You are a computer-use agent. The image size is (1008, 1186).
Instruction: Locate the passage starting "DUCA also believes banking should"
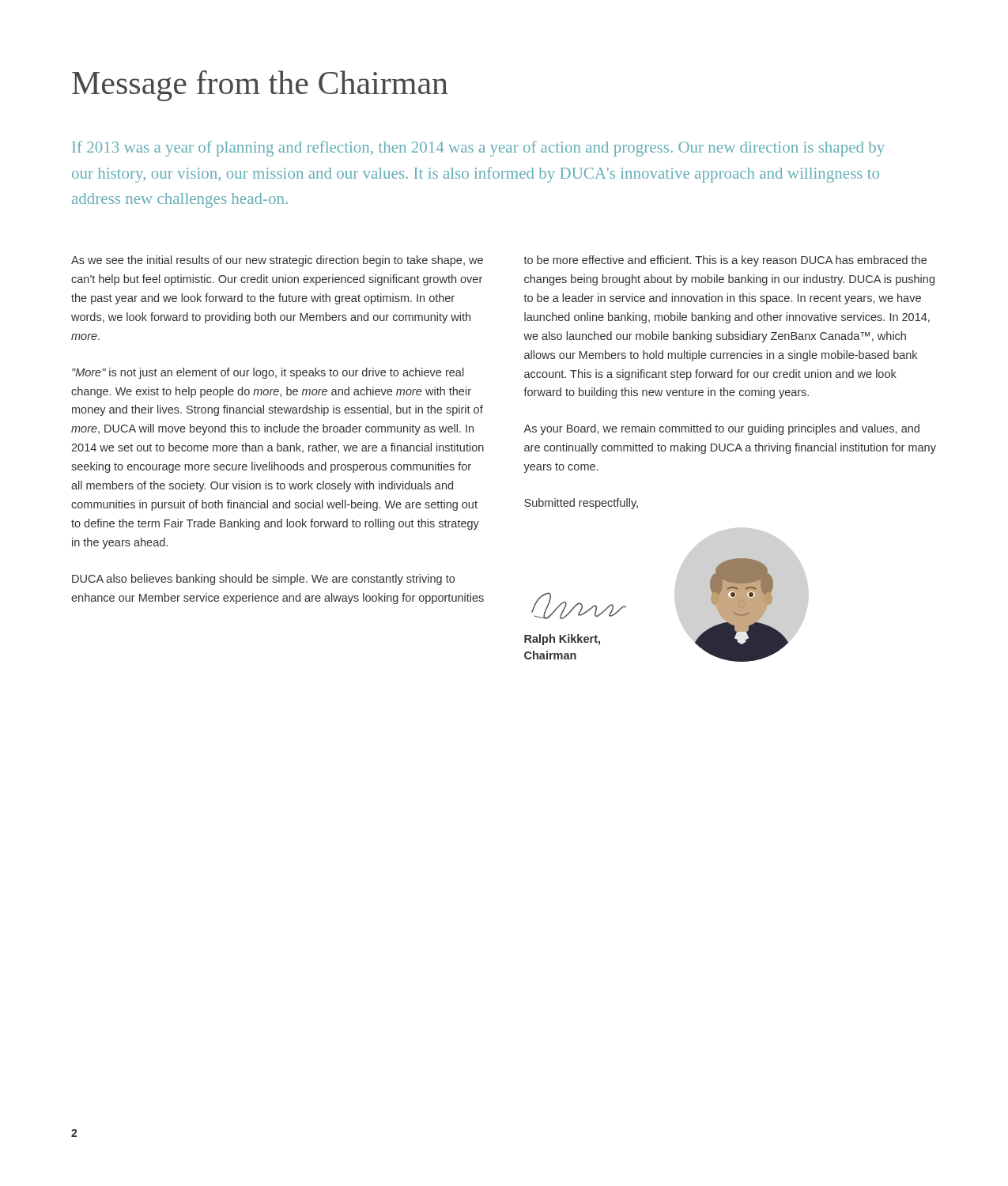[x=278, y=589]
